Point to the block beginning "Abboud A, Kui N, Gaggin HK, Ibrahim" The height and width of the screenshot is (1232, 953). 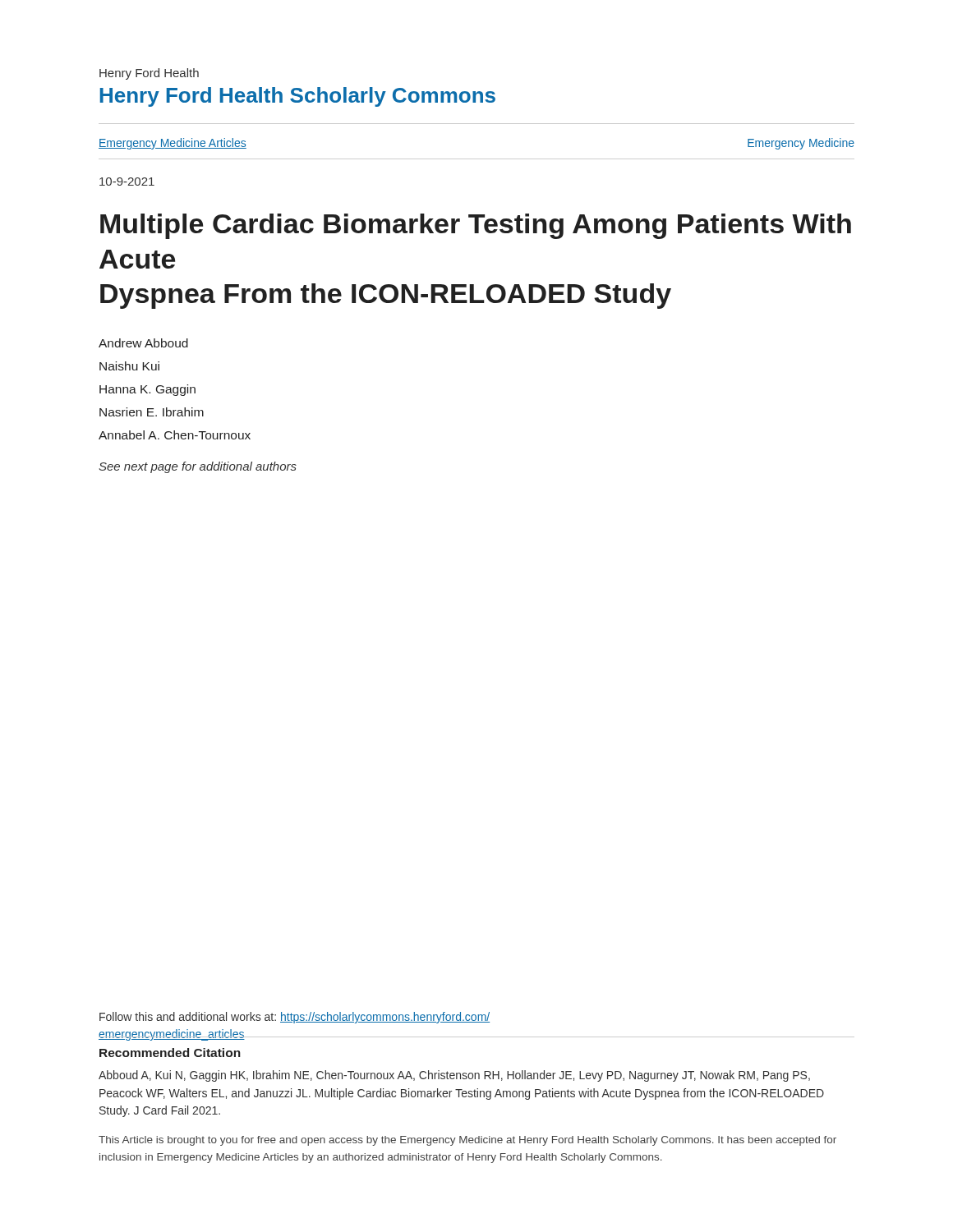point(461,1093)
